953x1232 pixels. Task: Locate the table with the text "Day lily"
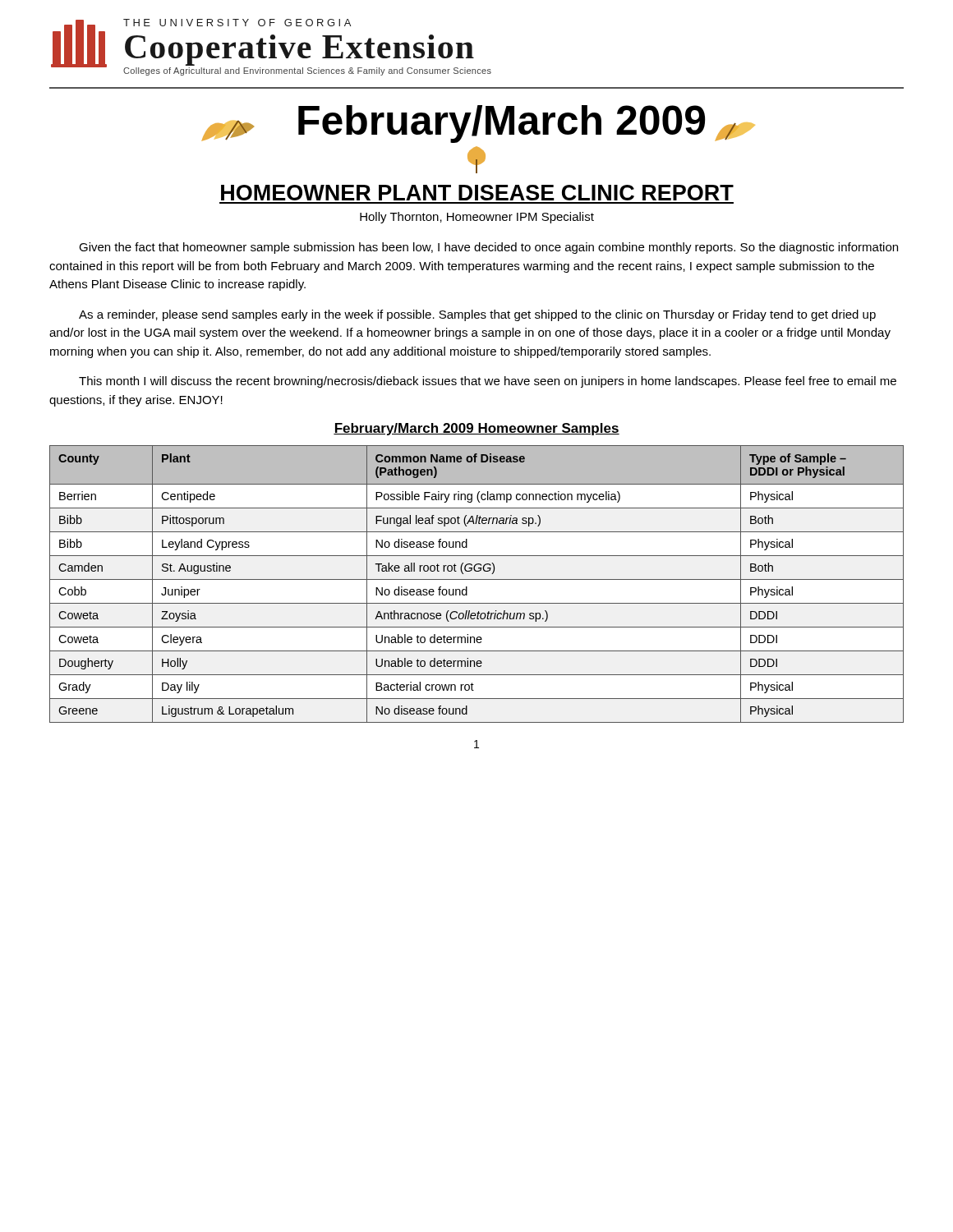click(x=476, y=584)
